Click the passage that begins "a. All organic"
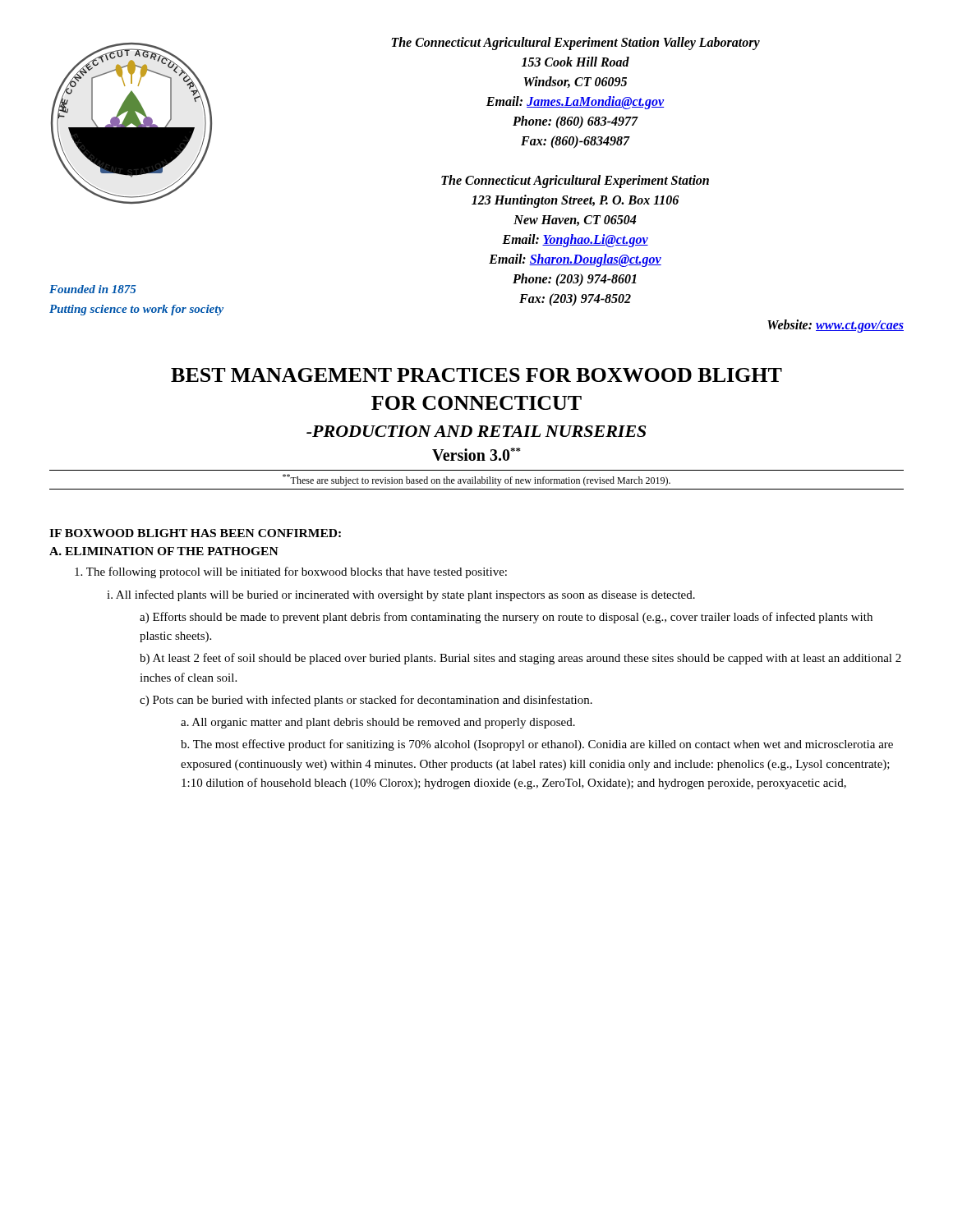Viewport: 953px width, 1232px height. click(378, 722)
